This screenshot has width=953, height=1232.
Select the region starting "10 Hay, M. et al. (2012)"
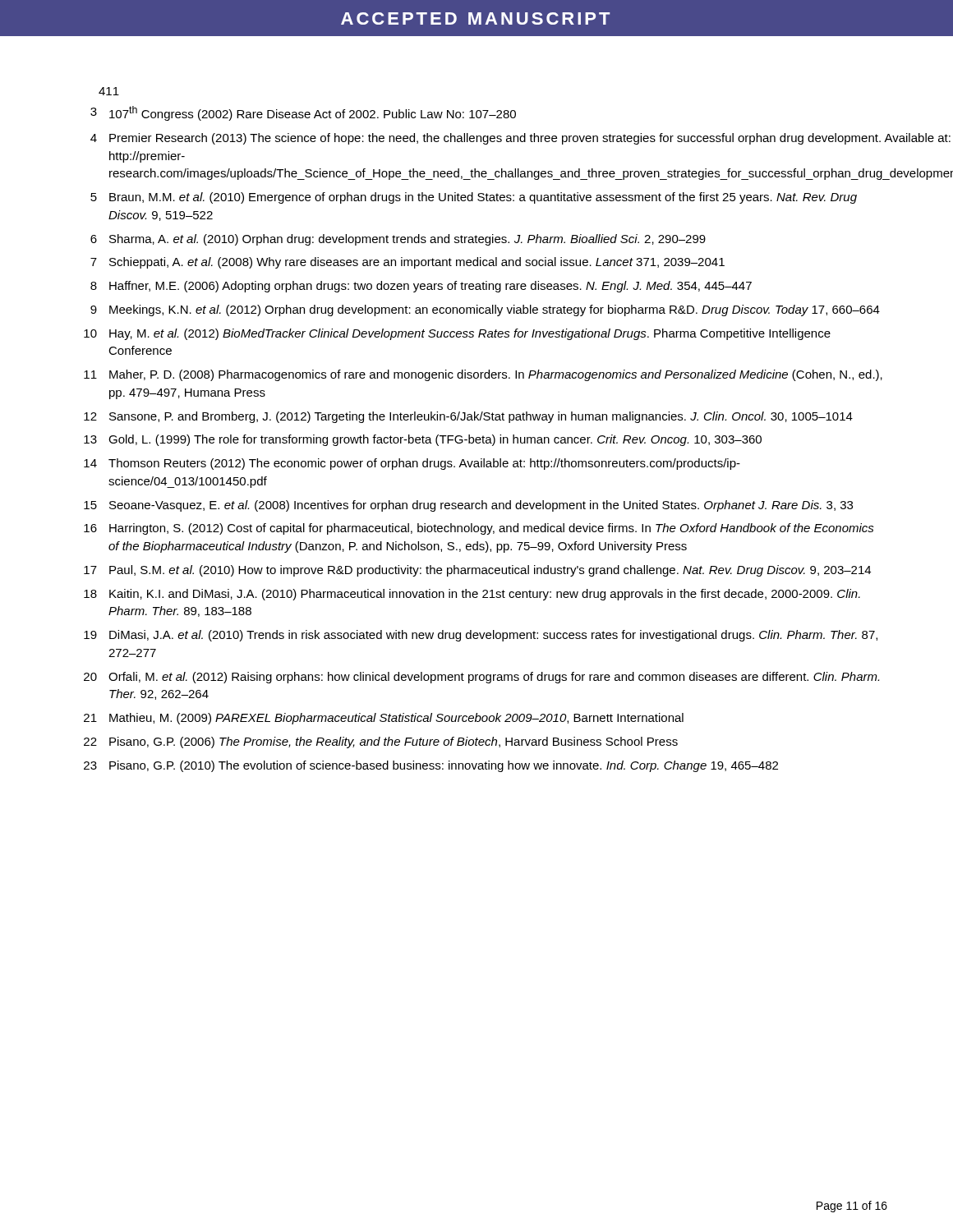point(476,342)
